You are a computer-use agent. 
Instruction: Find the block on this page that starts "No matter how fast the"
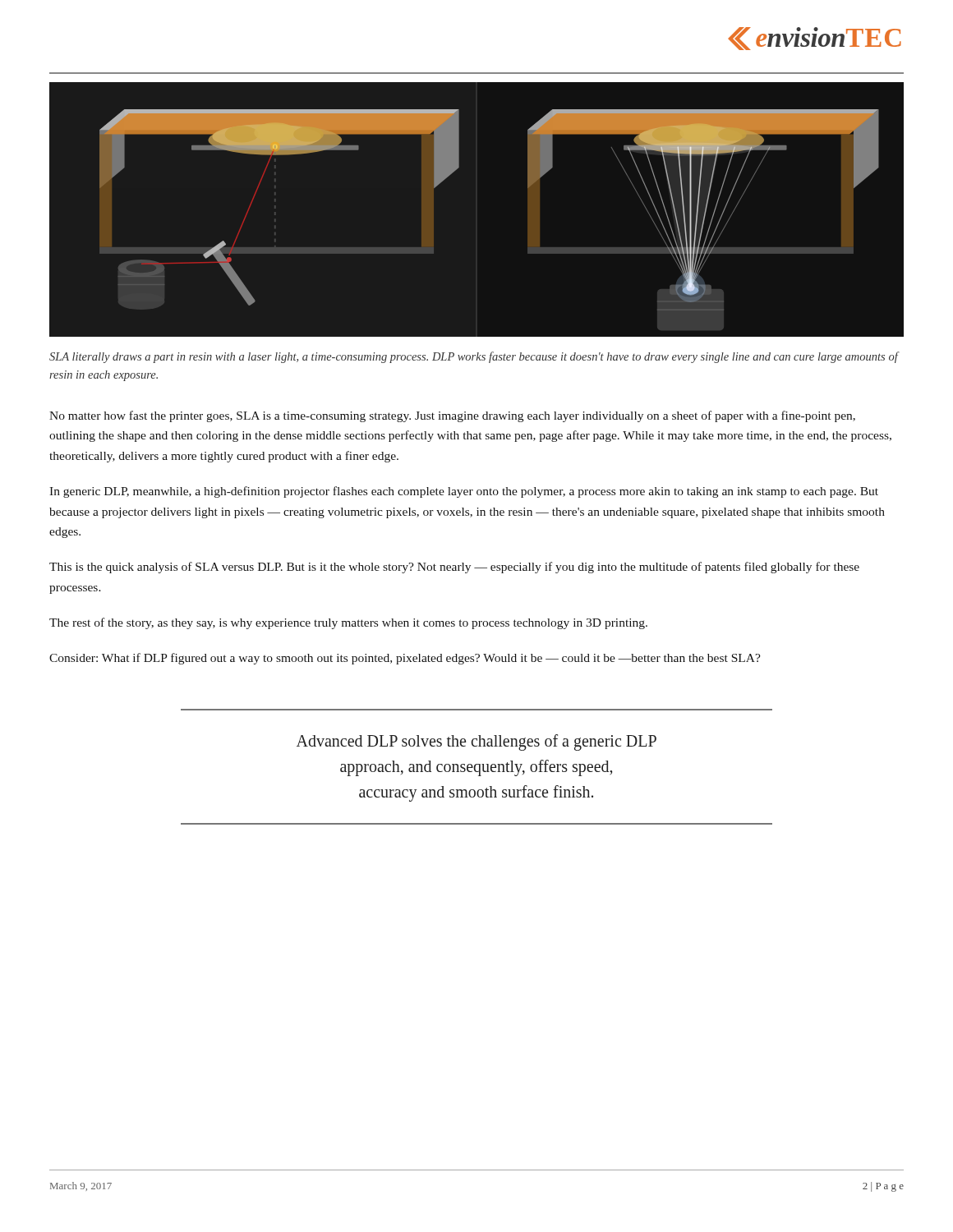tap(471, 435)
